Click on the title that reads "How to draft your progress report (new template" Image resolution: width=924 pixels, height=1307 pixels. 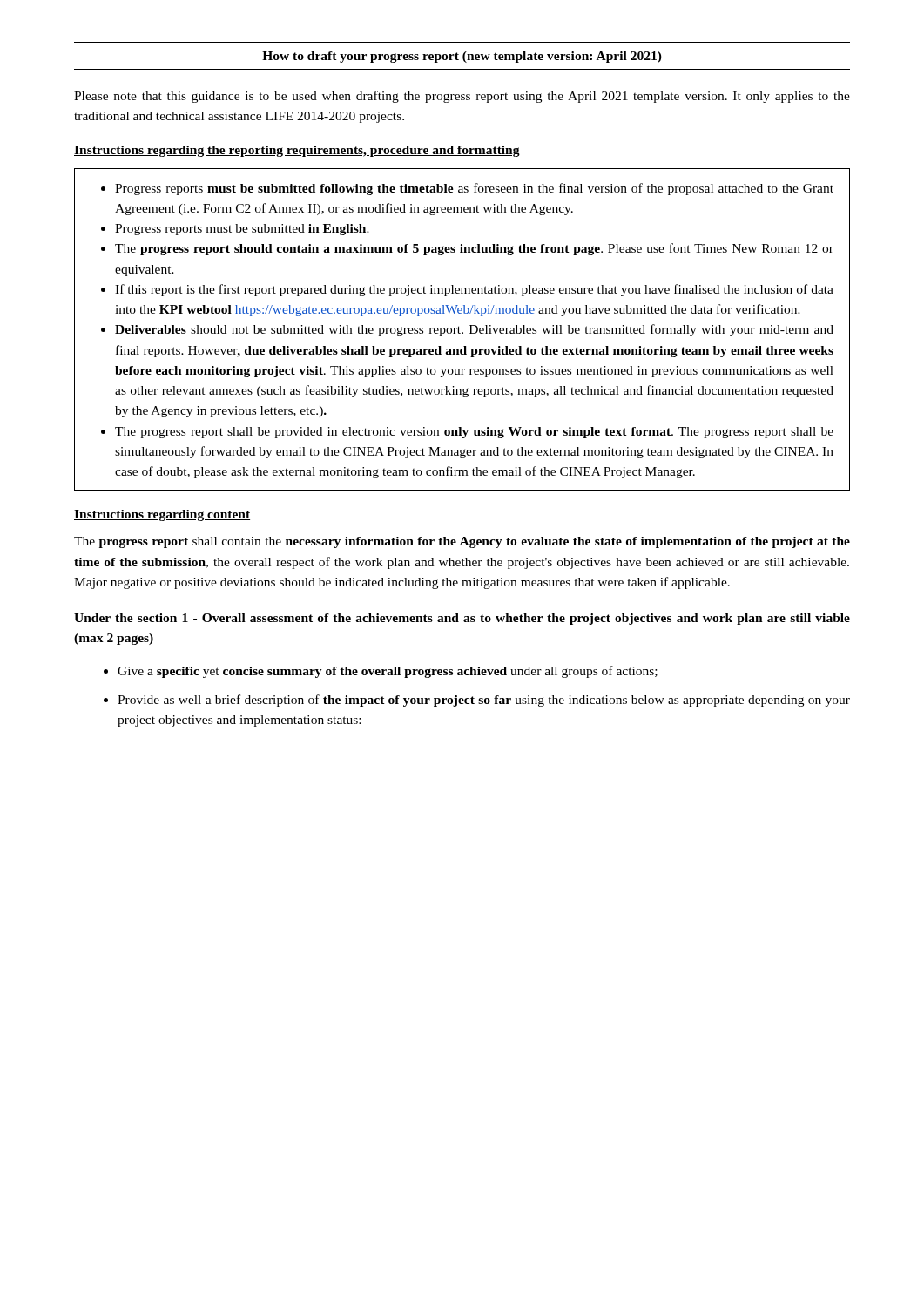[462, 55]
